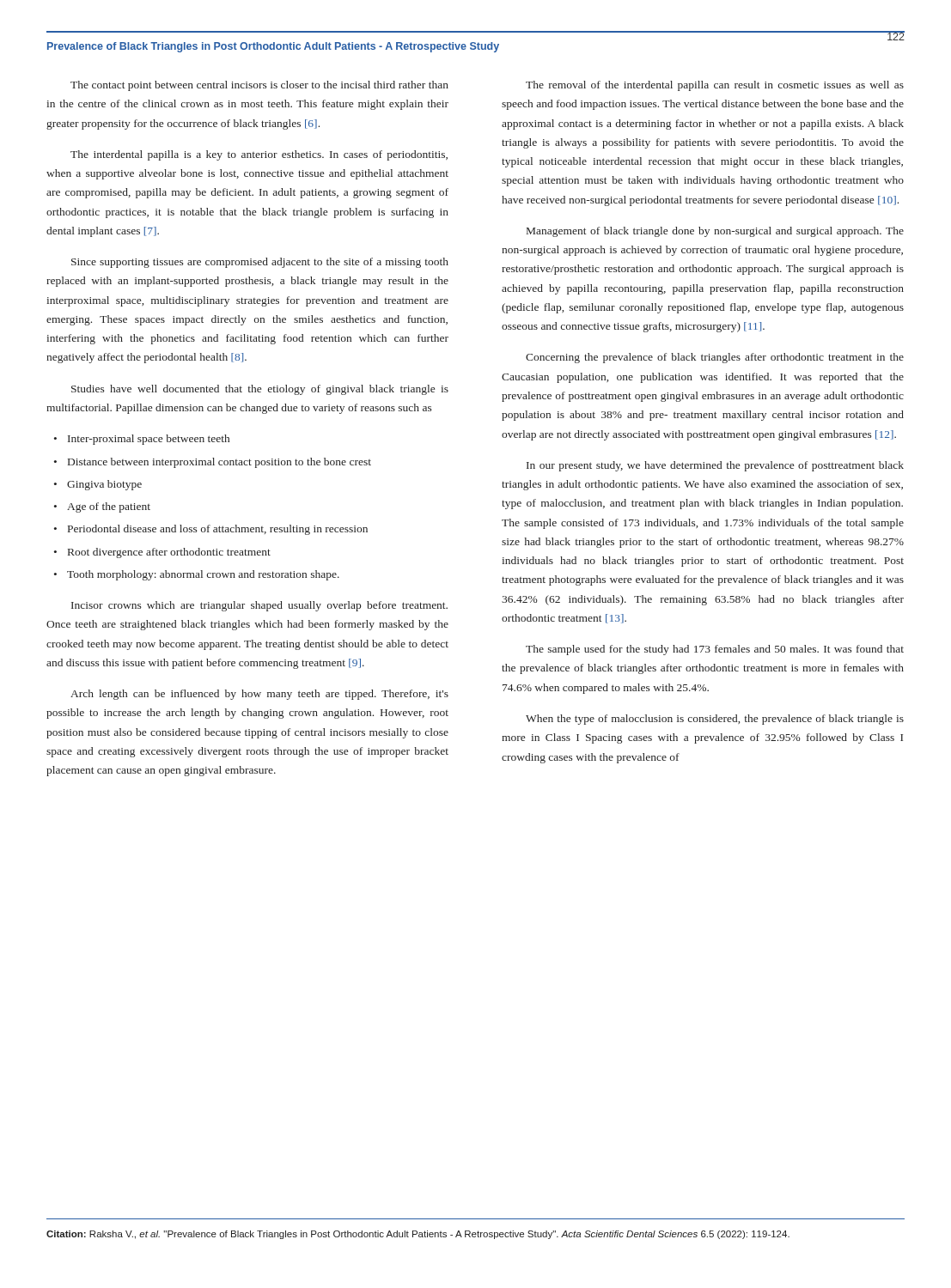Viewport: 951px width, 1288px height.
Task: Find the region starting "The sample used"
Action: (x=703, y=668)
